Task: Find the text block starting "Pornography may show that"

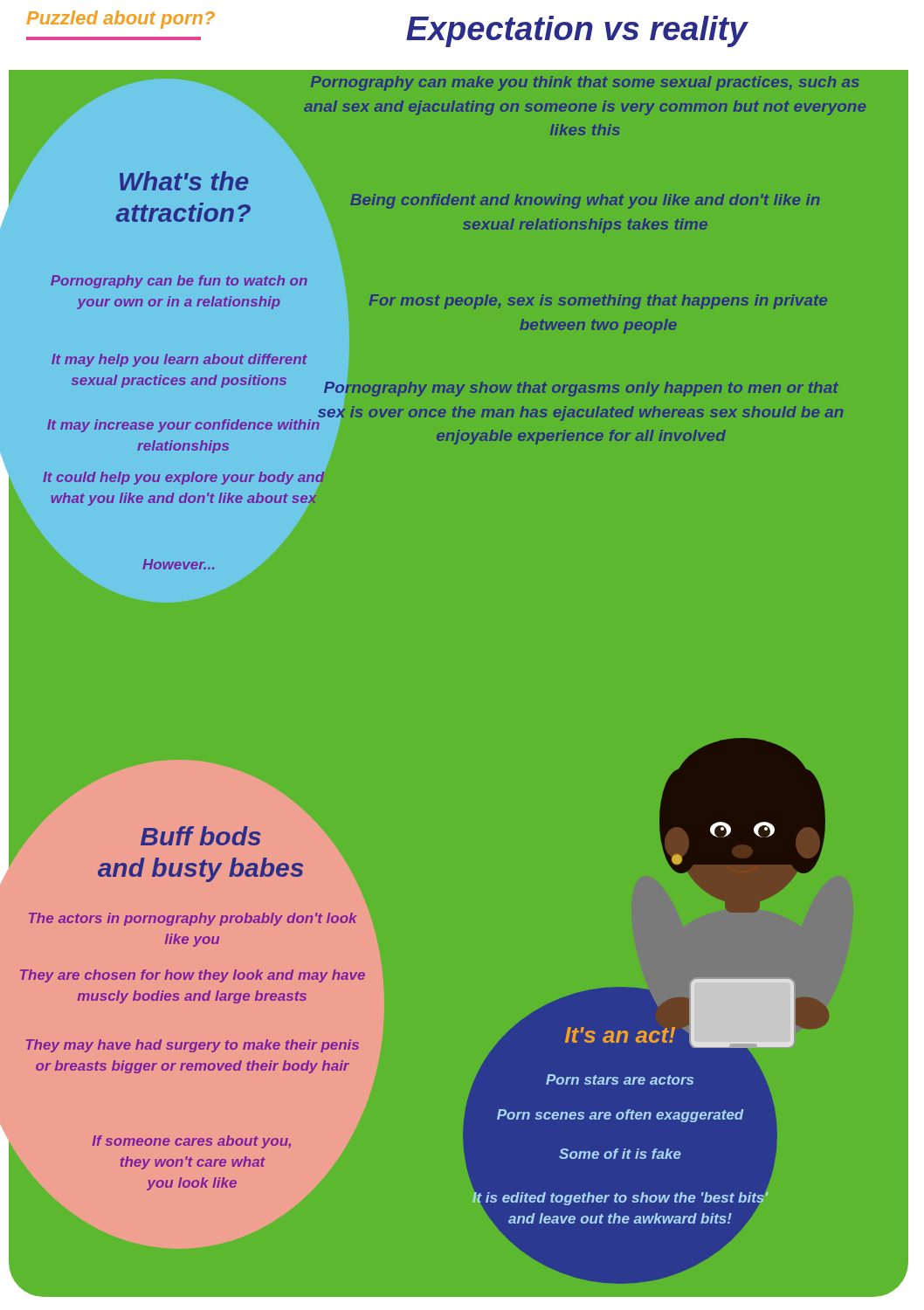Action: tap(581, 411)
